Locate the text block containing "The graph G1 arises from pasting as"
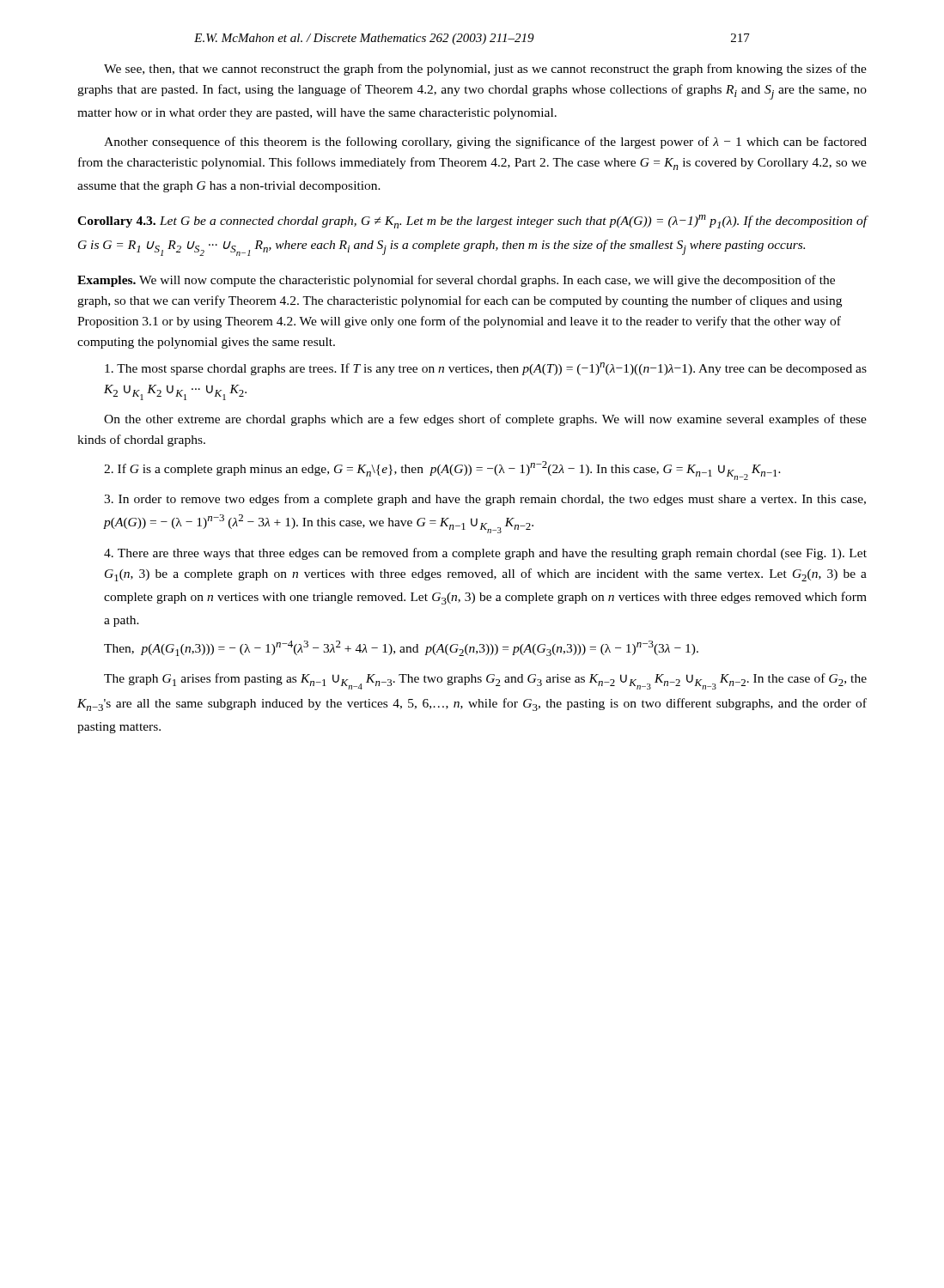 (x=472, y=703)
